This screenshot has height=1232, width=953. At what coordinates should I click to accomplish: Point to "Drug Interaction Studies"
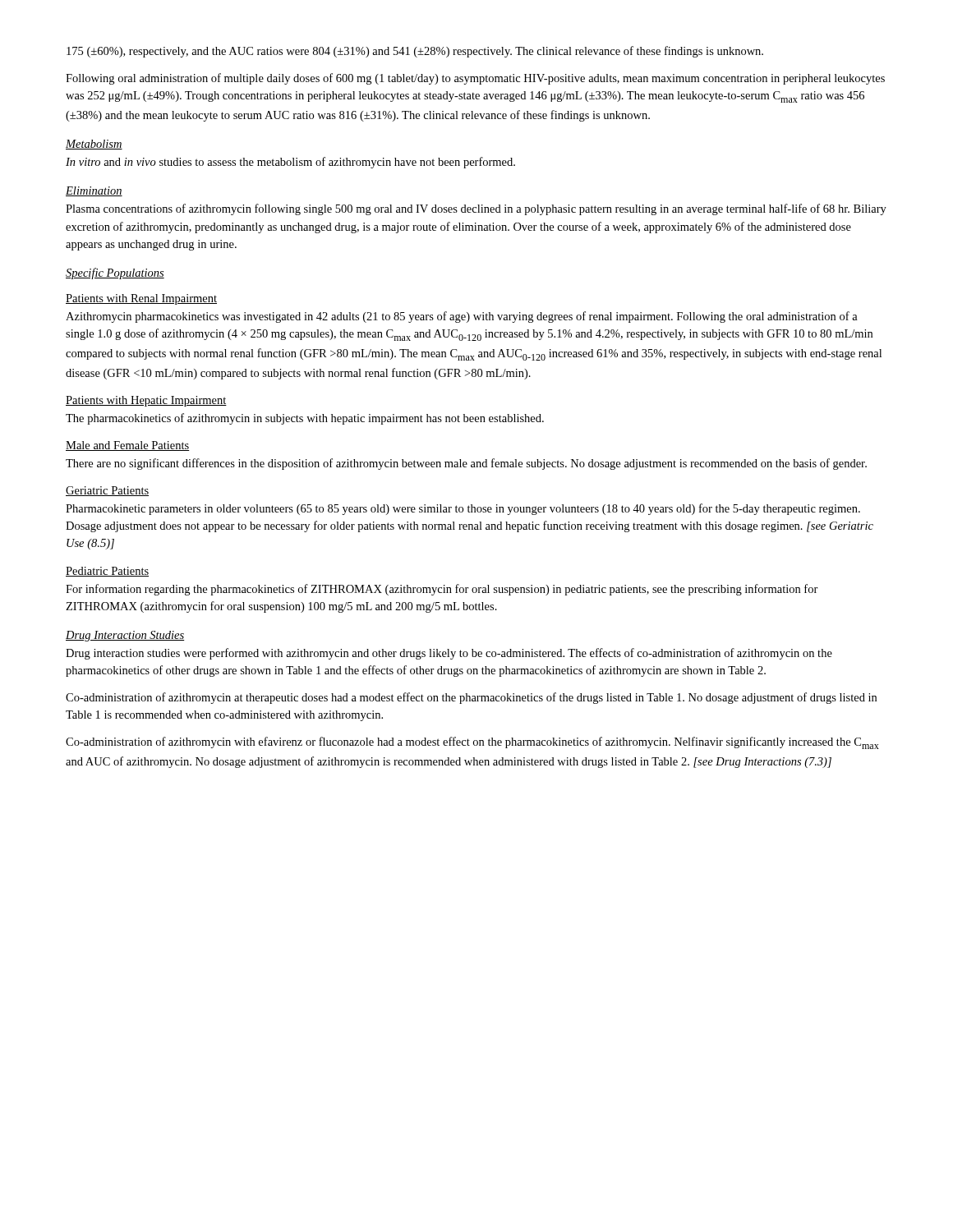(125, 635)
